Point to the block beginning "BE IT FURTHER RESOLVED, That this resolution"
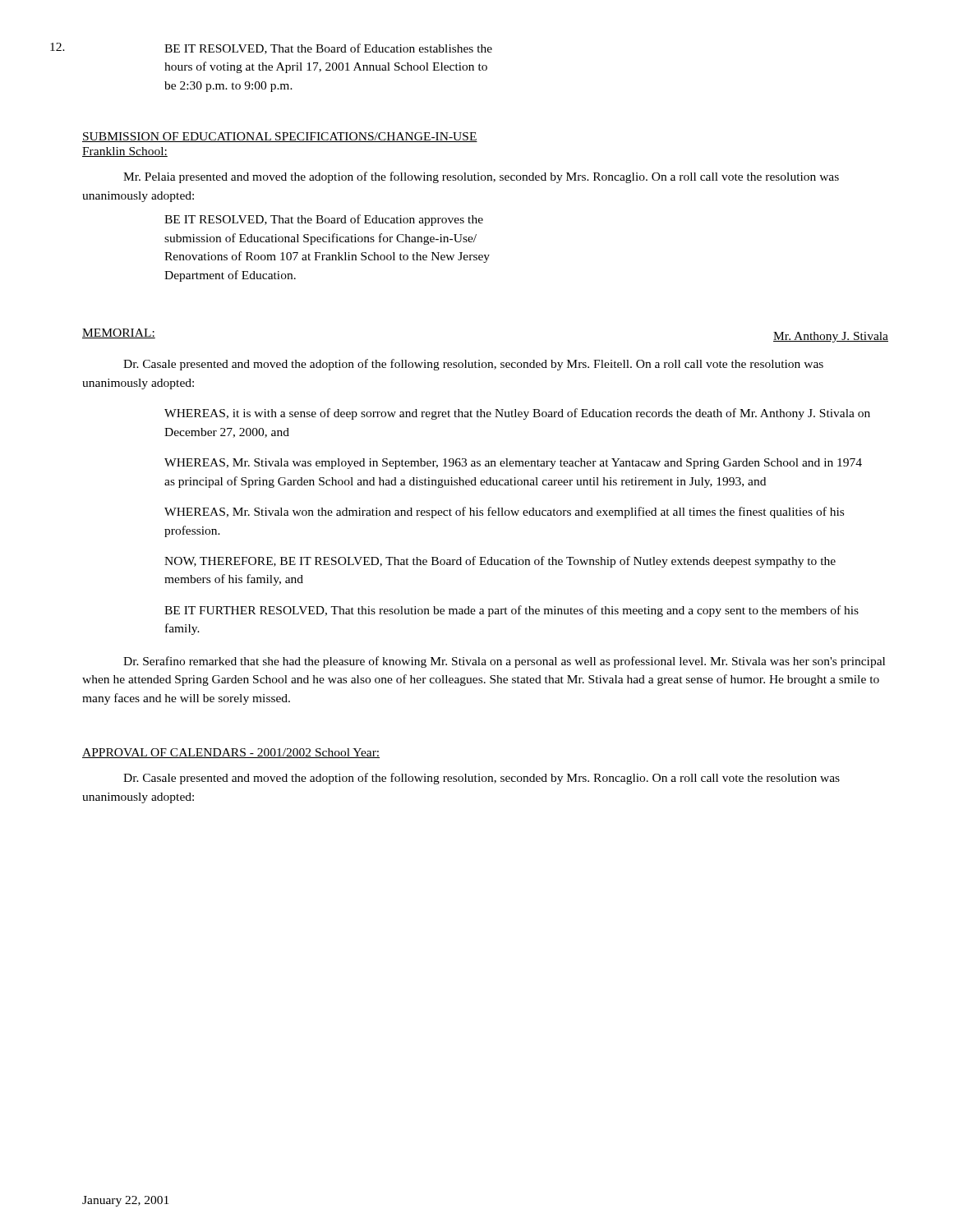 coord(512,619)
